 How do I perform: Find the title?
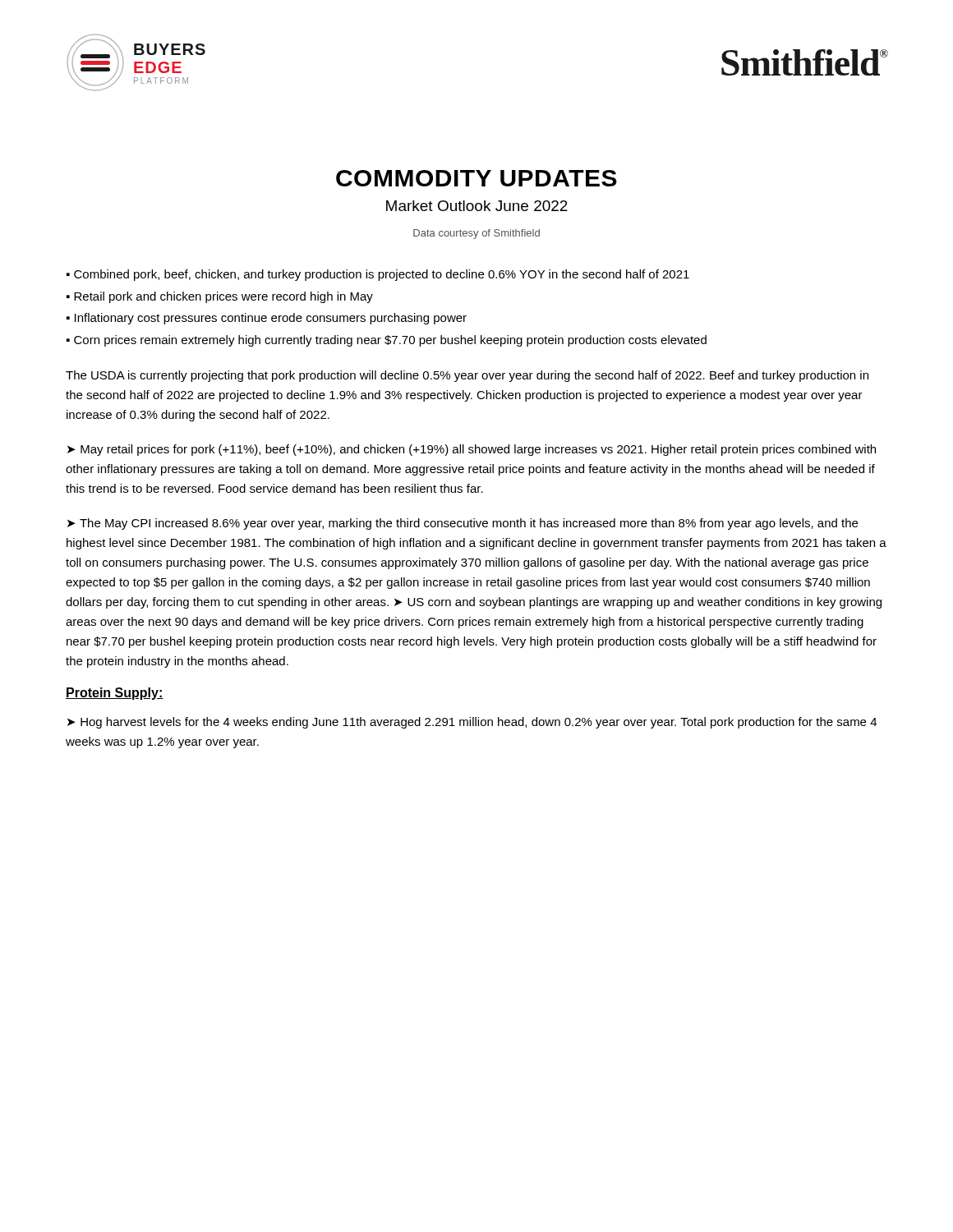[x=476, y=178]
